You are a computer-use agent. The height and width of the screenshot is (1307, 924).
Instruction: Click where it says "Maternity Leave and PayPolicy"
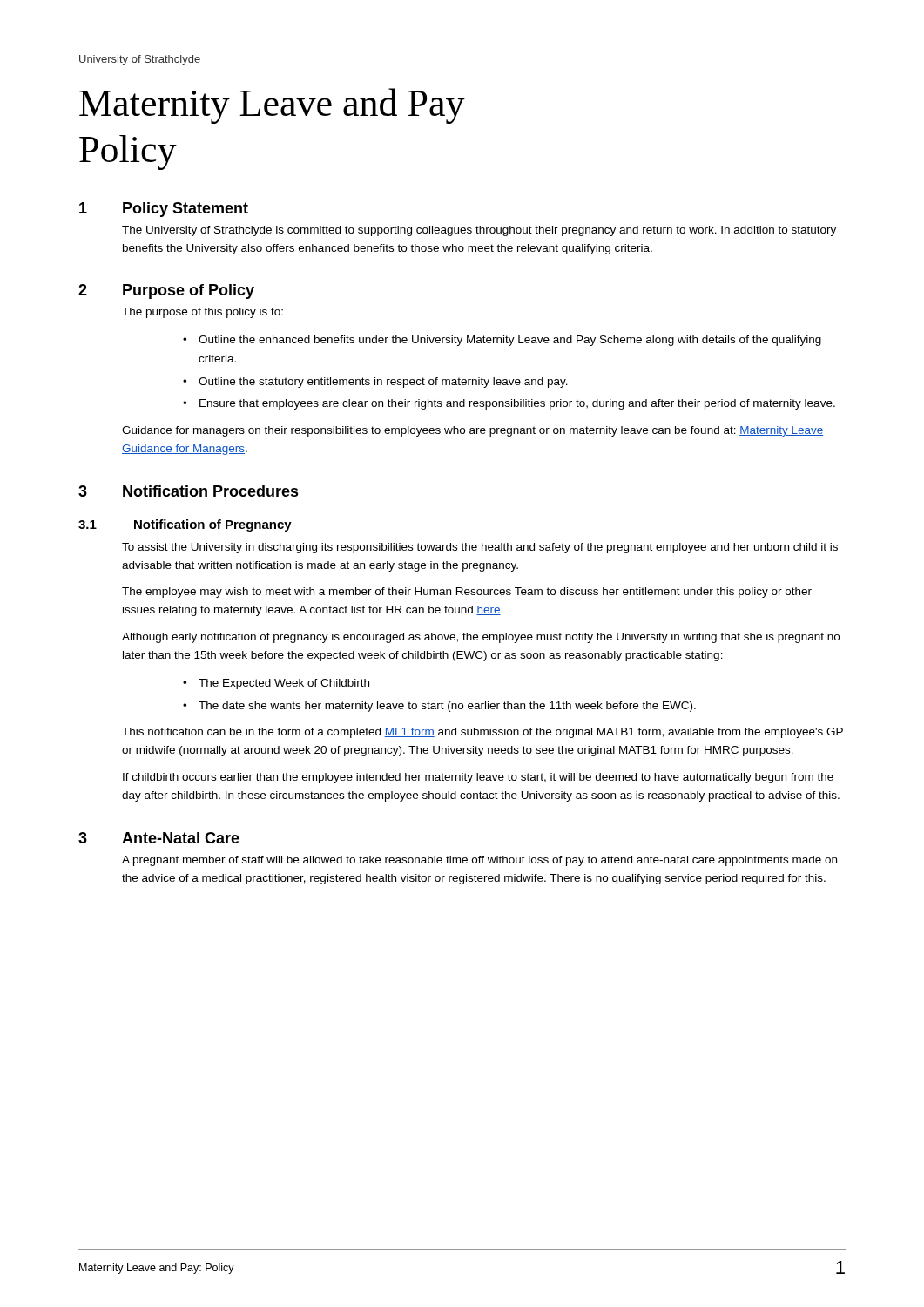coord(271,126)
